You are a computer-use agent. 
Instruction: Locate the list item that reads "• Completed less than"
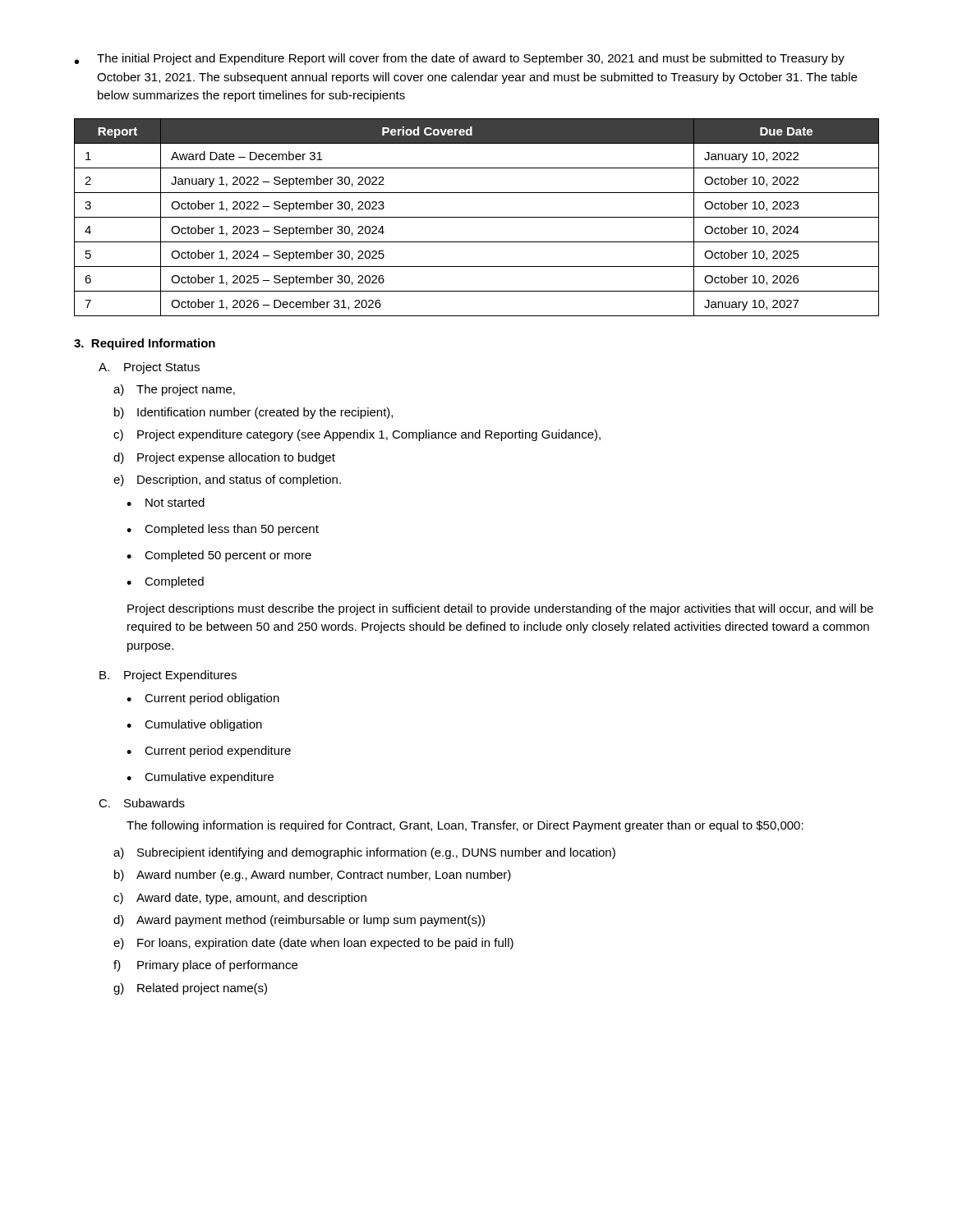click(223, 531)
